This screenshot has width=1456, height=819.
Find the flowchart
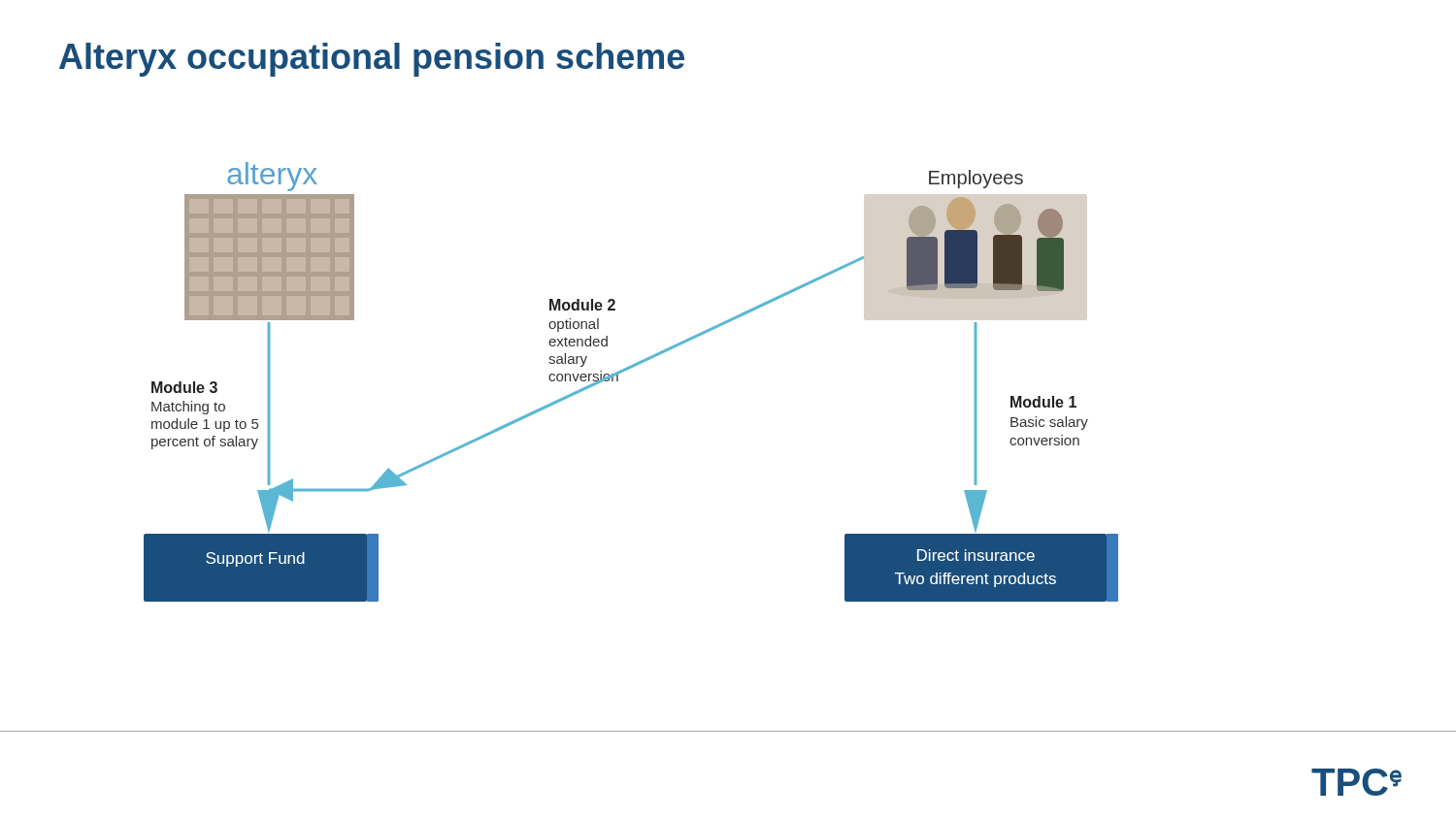(728, 417)
